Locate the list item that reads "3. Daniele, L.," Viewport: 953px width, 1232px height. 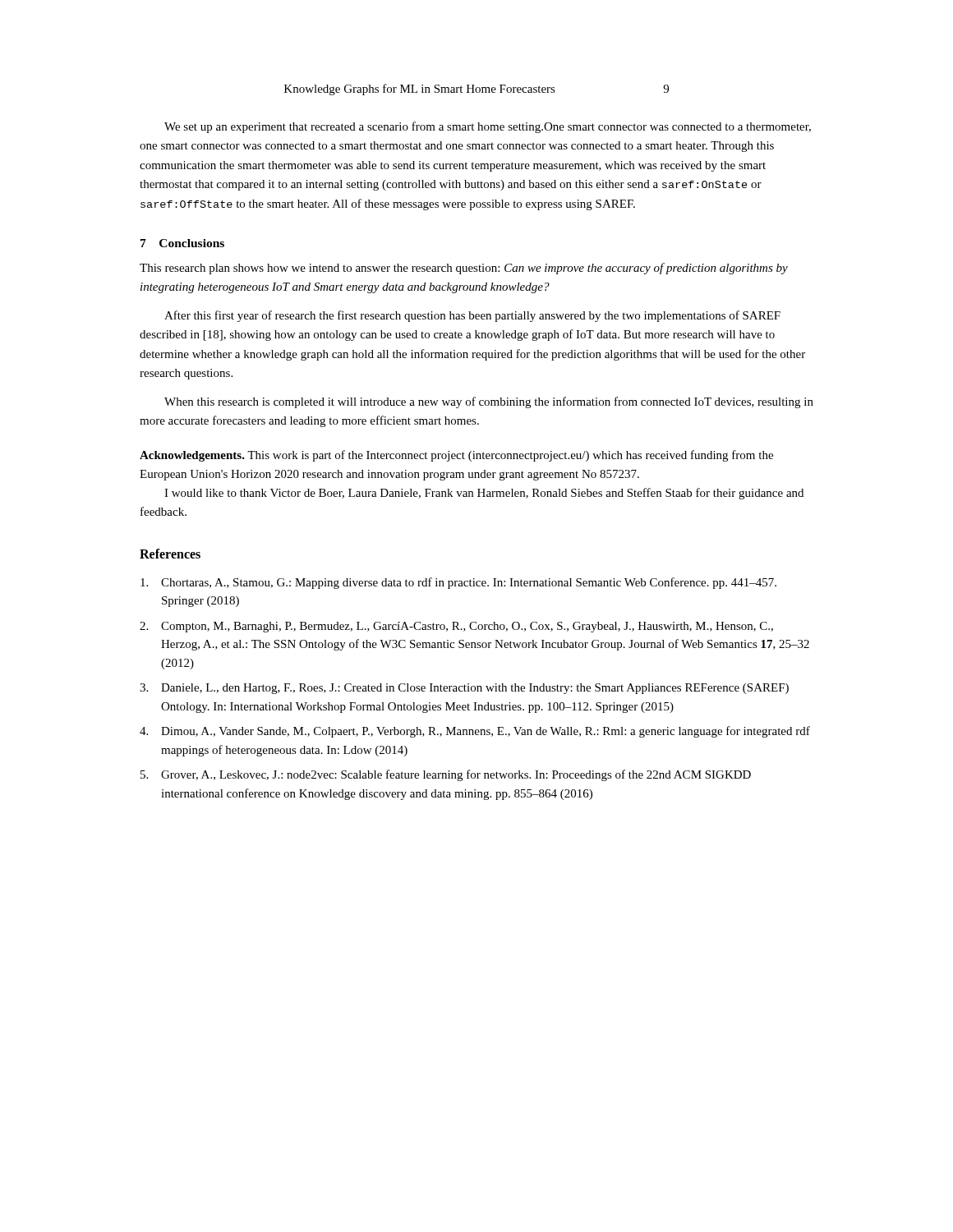[476, 697]
